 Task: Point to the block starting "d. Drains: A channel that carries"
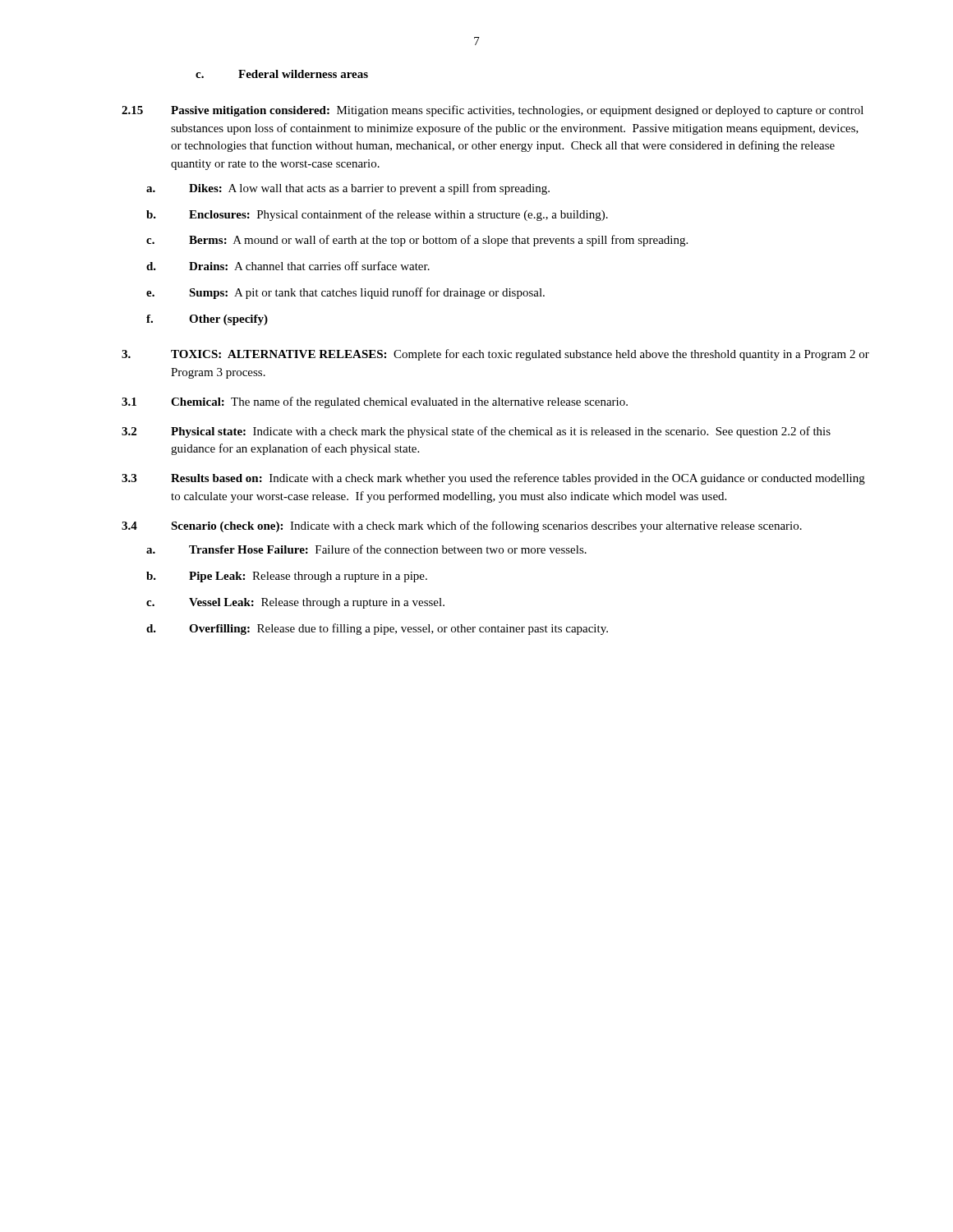288,266
